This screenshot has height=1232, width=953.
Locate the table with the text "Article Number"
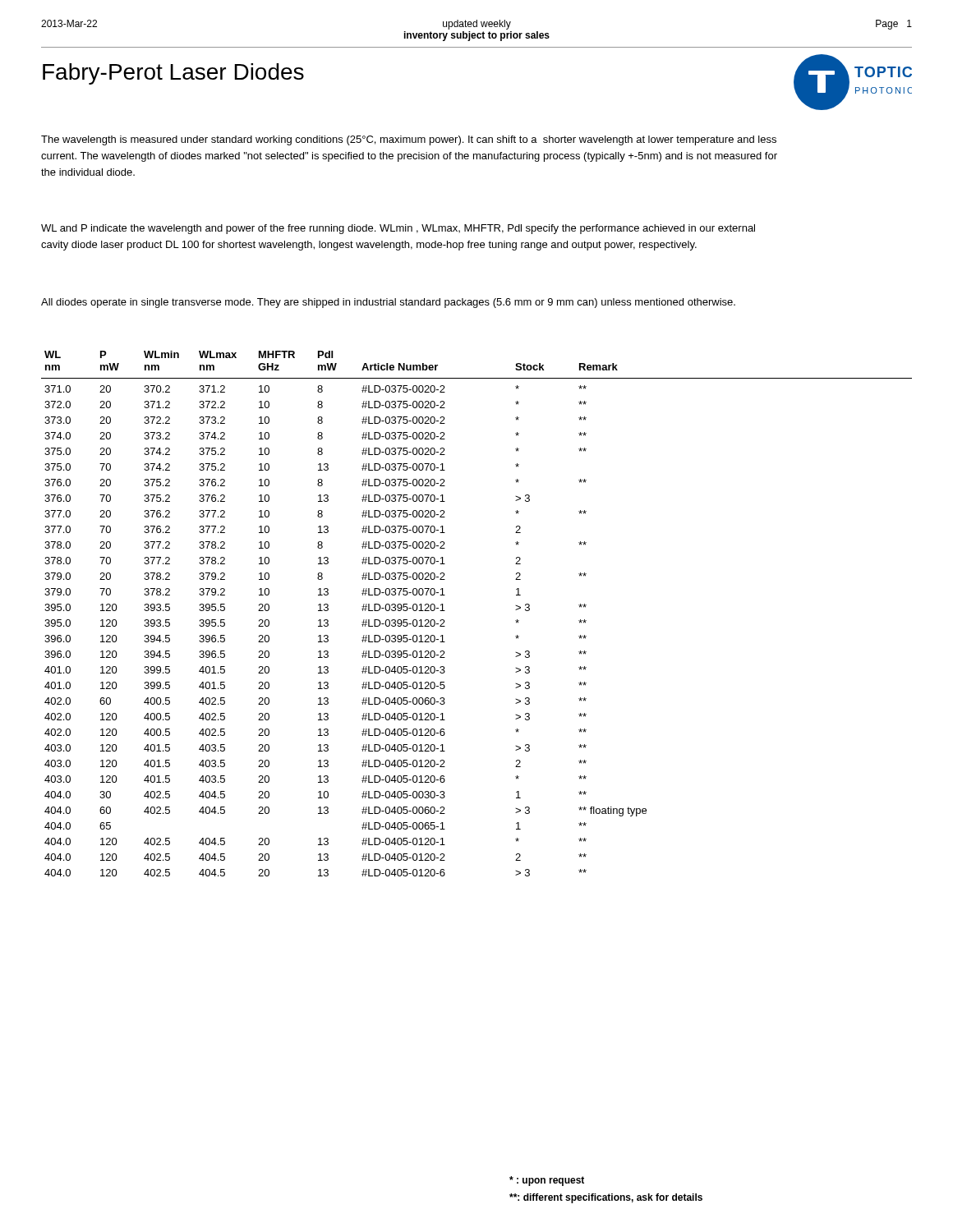(476, 613)
